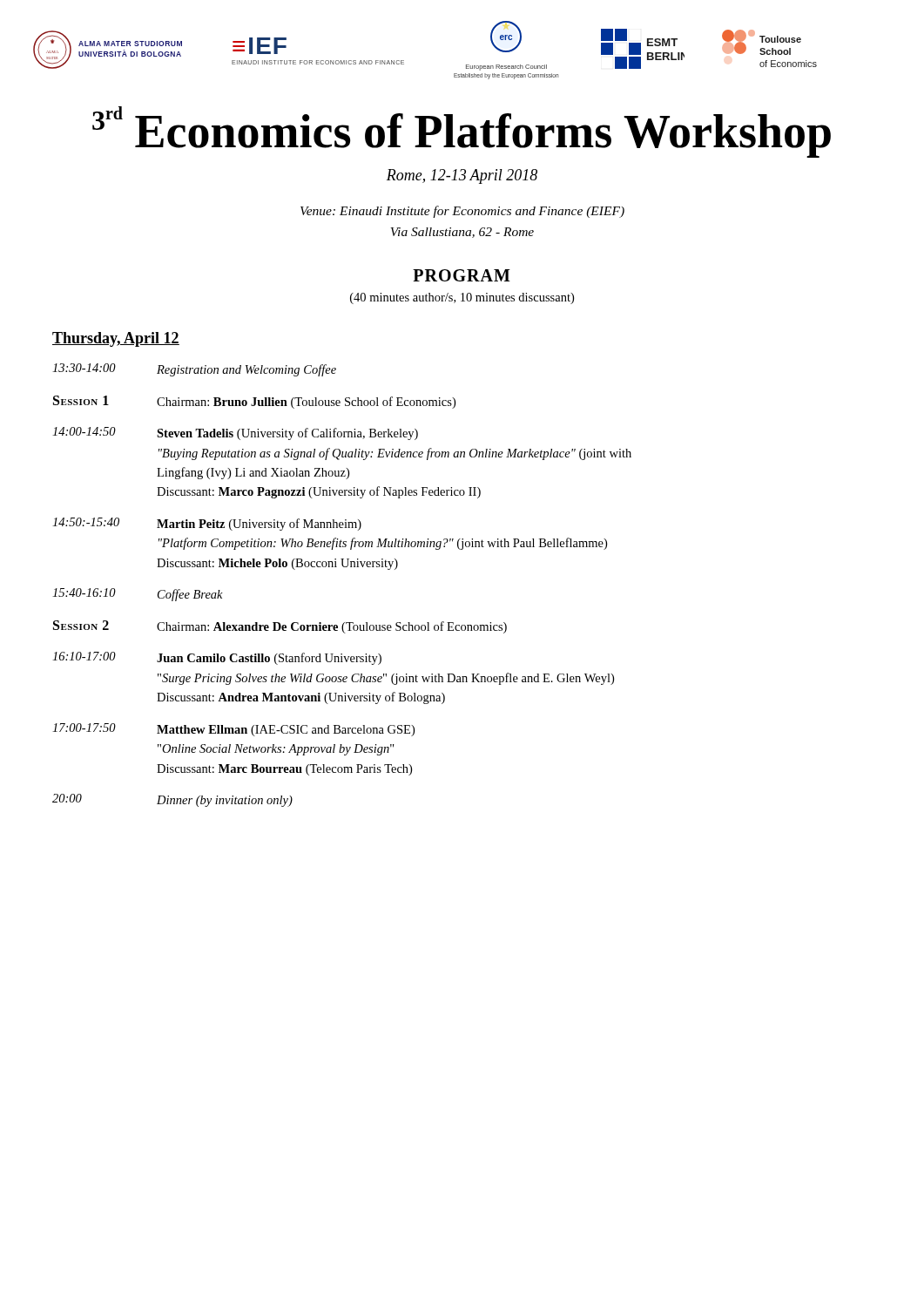This screenshot has height=1307, width=924.
Task: Where is the passage that starts "Session 1 Chairman: Bruno"?
Action: click(x=462, y=402)
